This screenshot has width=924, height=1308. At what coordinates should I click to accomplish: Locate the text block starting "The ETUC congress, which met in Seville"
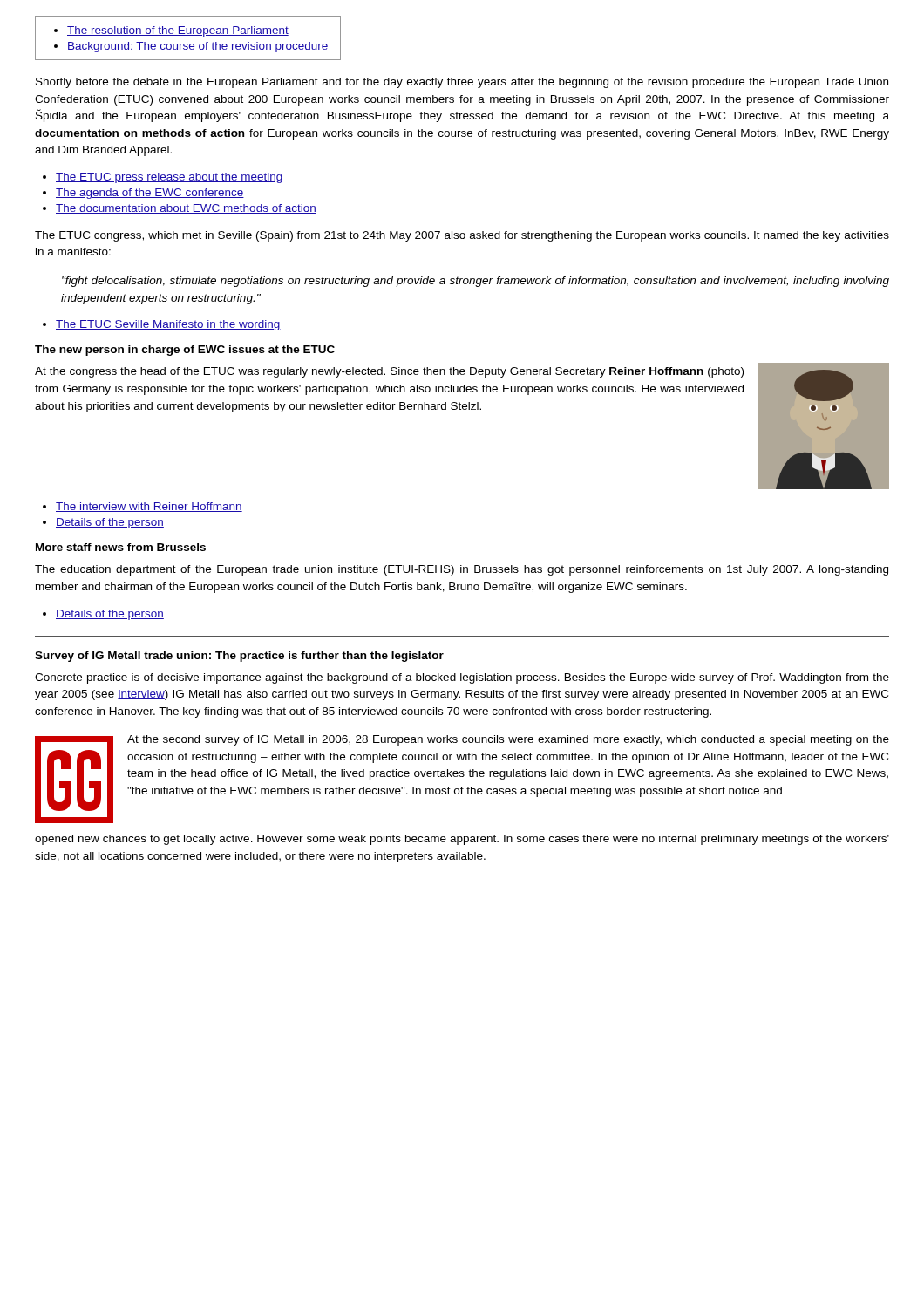[462, 243]
